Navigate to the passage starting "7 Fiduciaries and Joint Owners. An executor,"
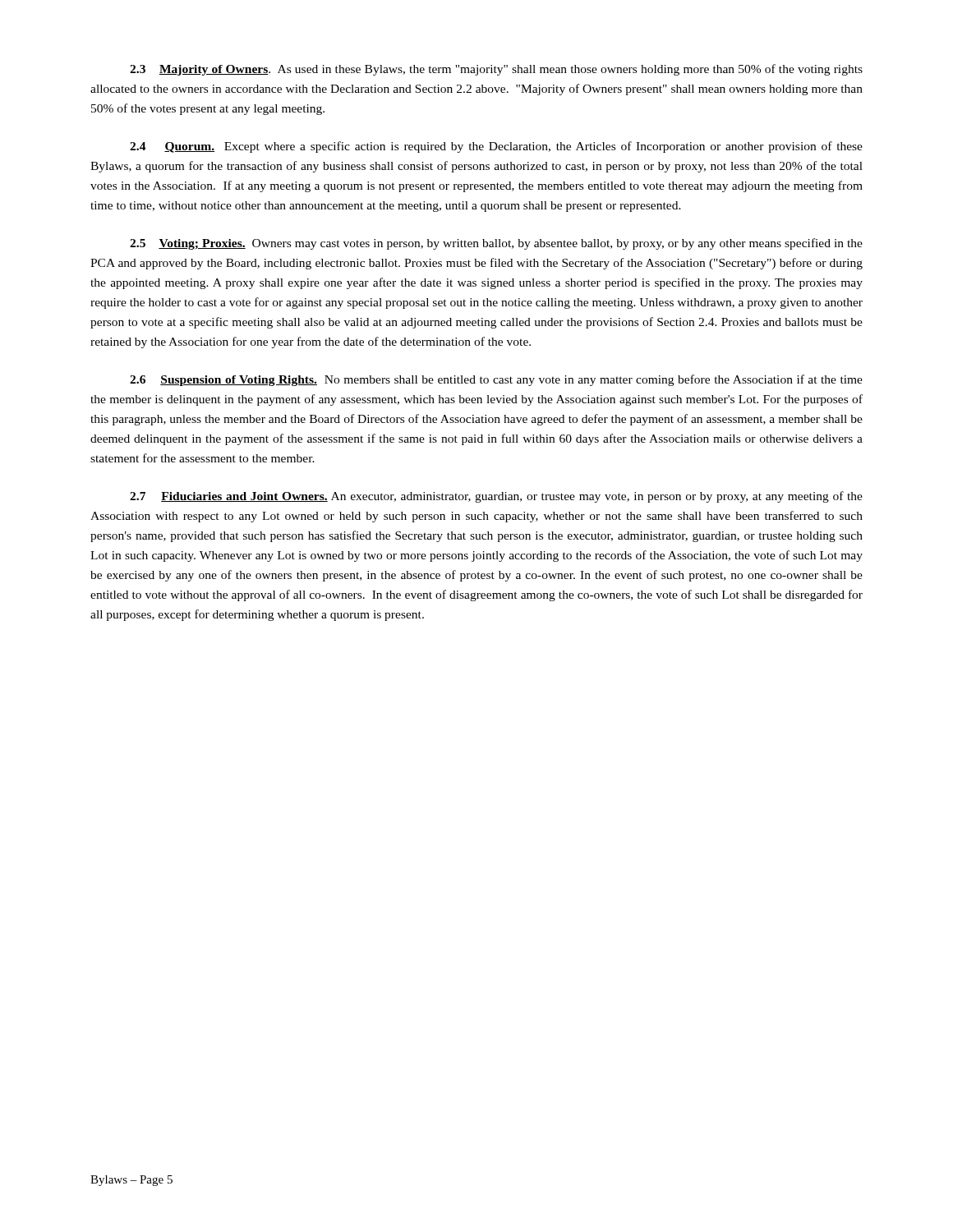Viewport: 953px width, 1232px height. coord(476,556)
